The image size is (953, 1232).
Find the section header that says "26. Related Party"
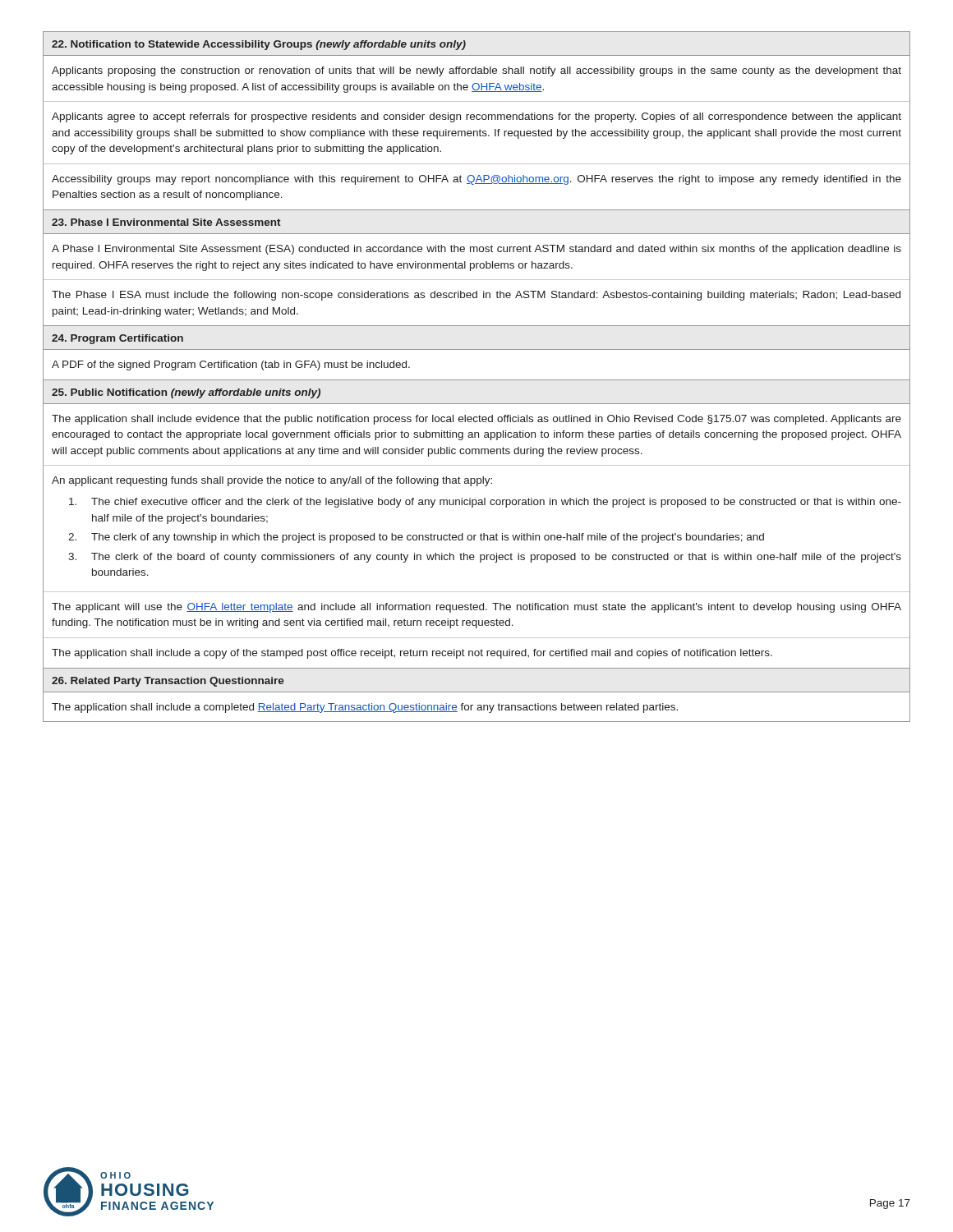(476, 695)
